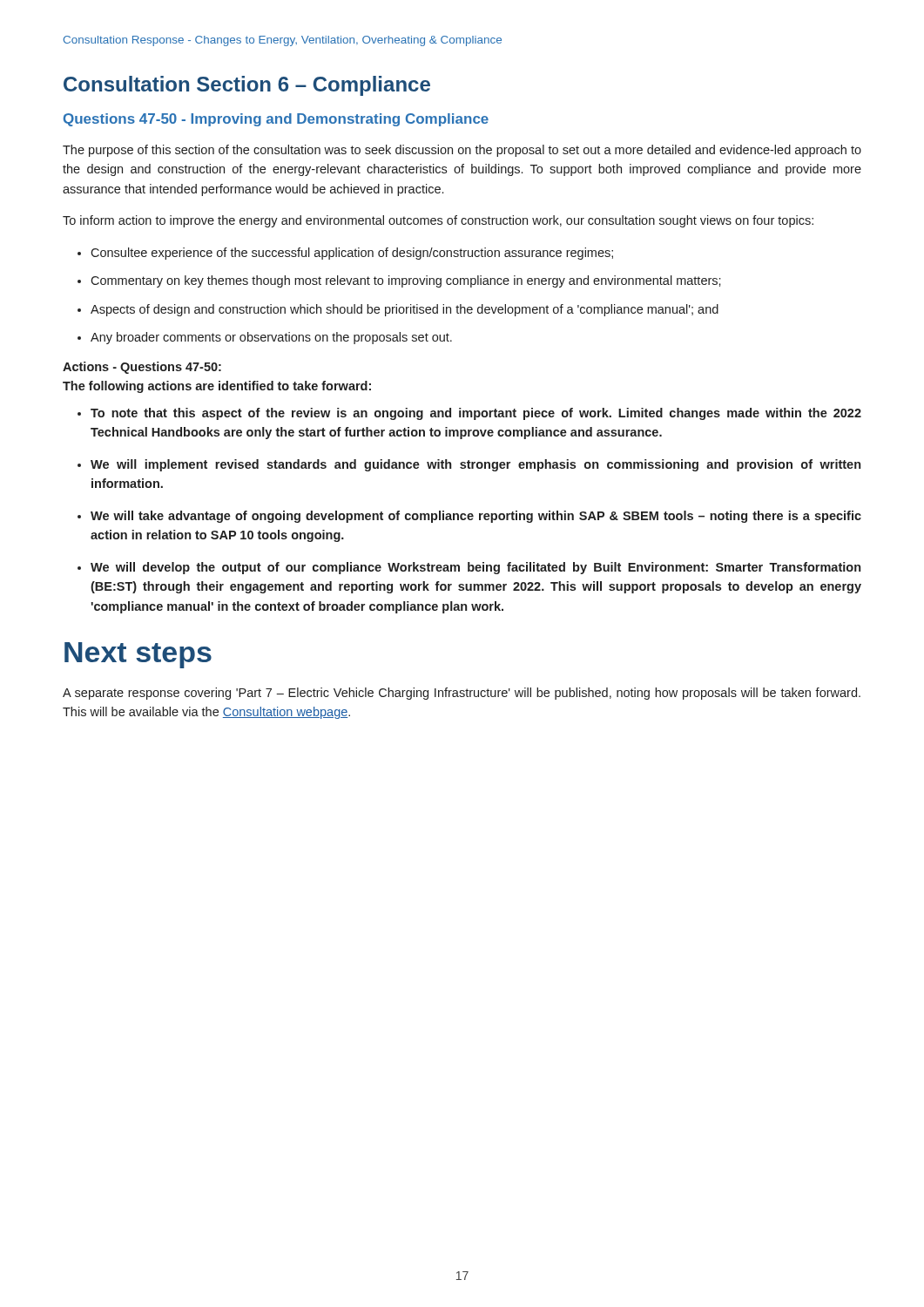Select the passage starting "A separate response covering 'Part"
This screenshot has width=924, height=1307.
coord(462,702)
